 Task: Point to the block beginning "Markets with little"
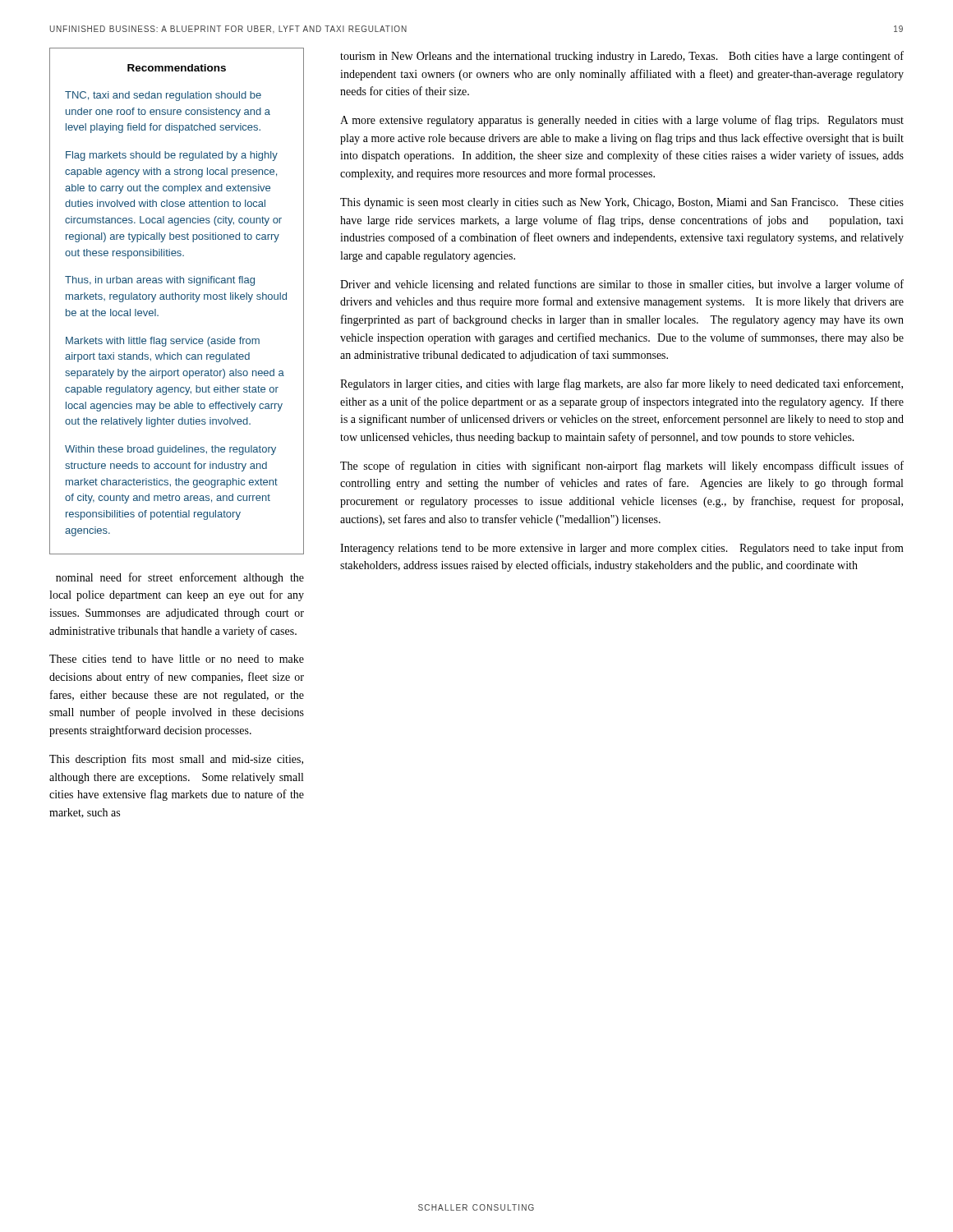[x=174, y=381]
